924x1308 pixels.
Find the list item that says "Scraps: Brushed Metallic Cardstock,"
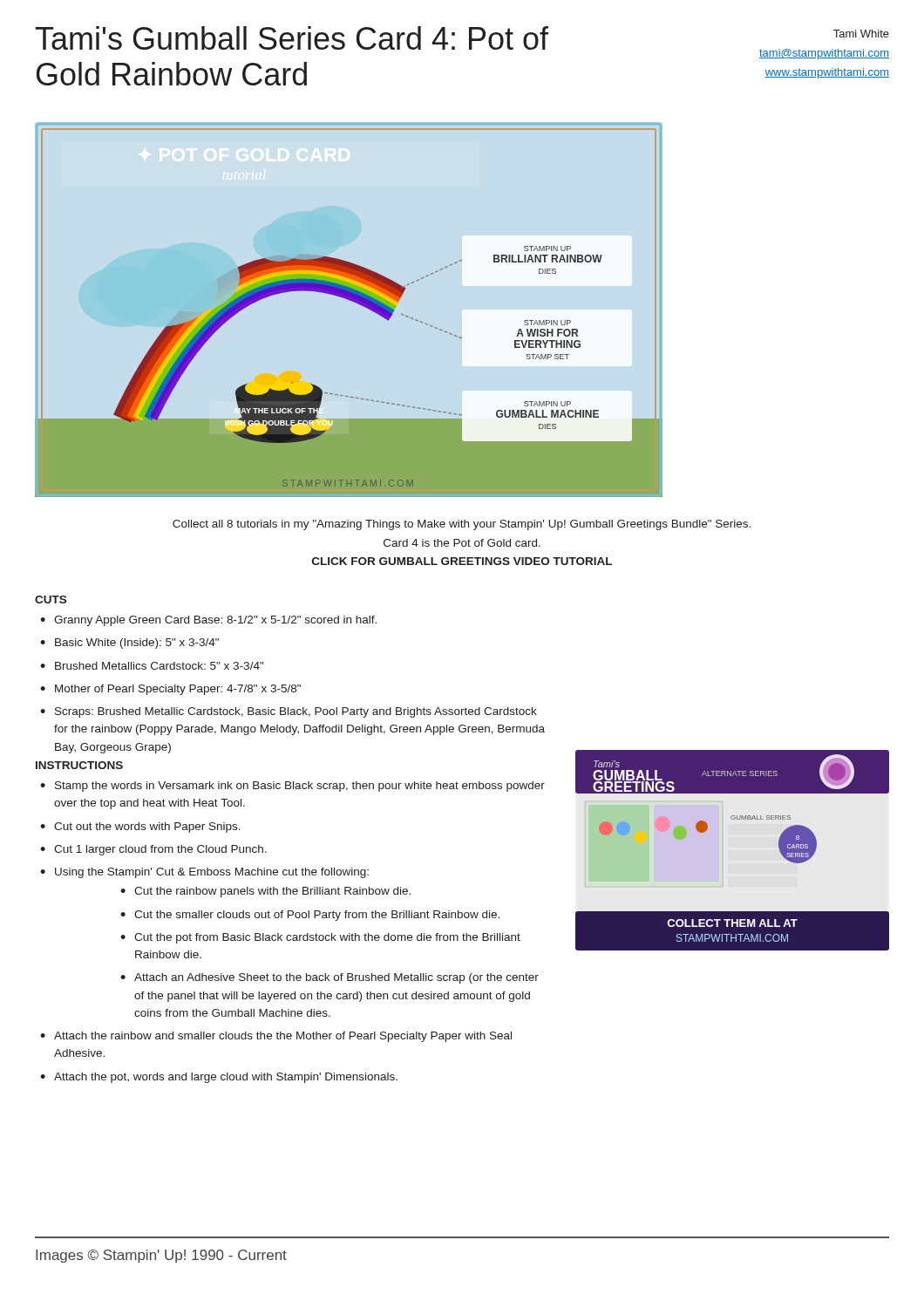(x=299, y=729)
